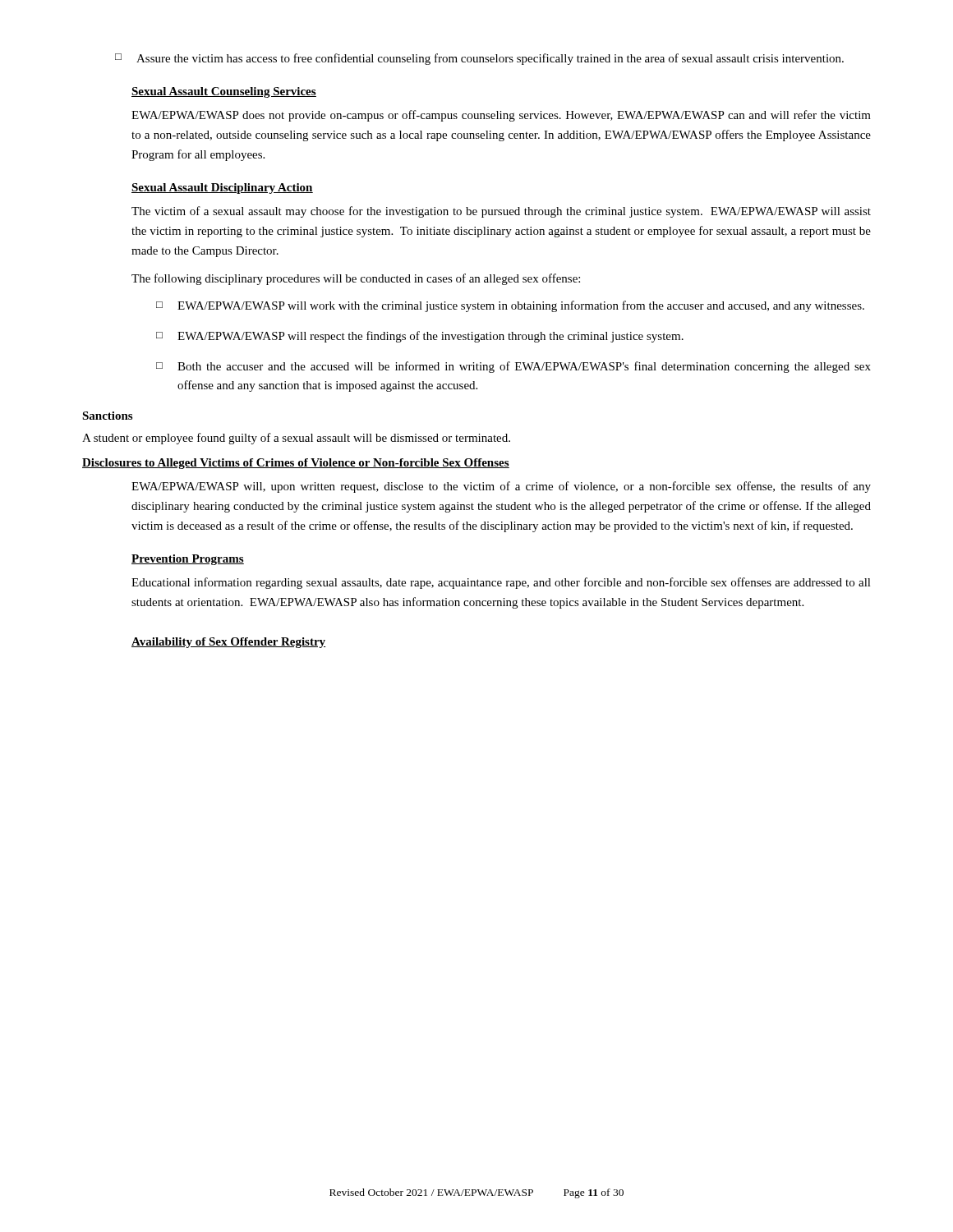The width and height of the screenshot is (953, 1232).
Task: Click the passage that begins "□ EWA/EPWA/EWASP will respect the findings of"
Action: click(513, 336)
